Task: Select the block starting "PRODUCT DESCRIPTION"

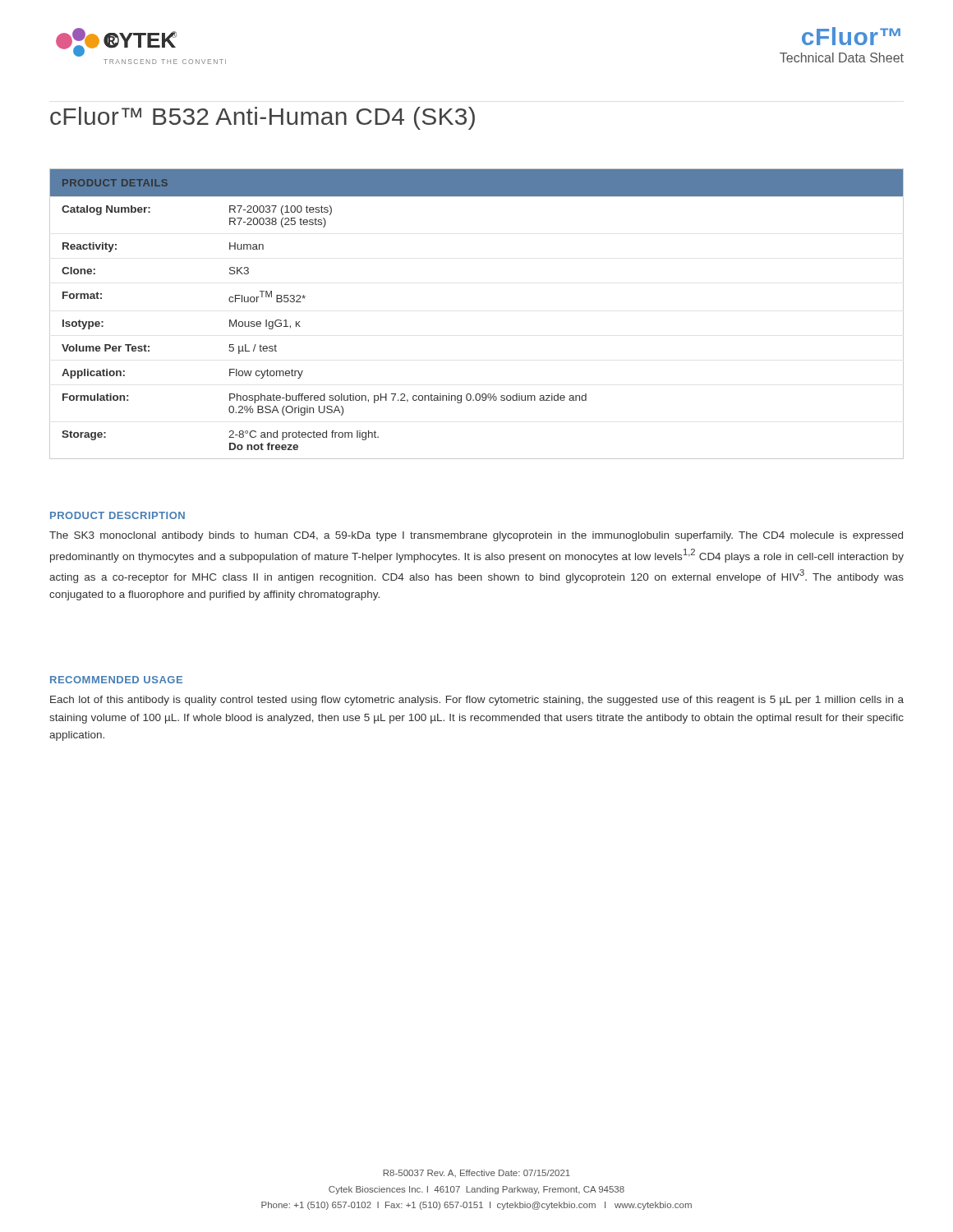Action: (x=118, y=515)
